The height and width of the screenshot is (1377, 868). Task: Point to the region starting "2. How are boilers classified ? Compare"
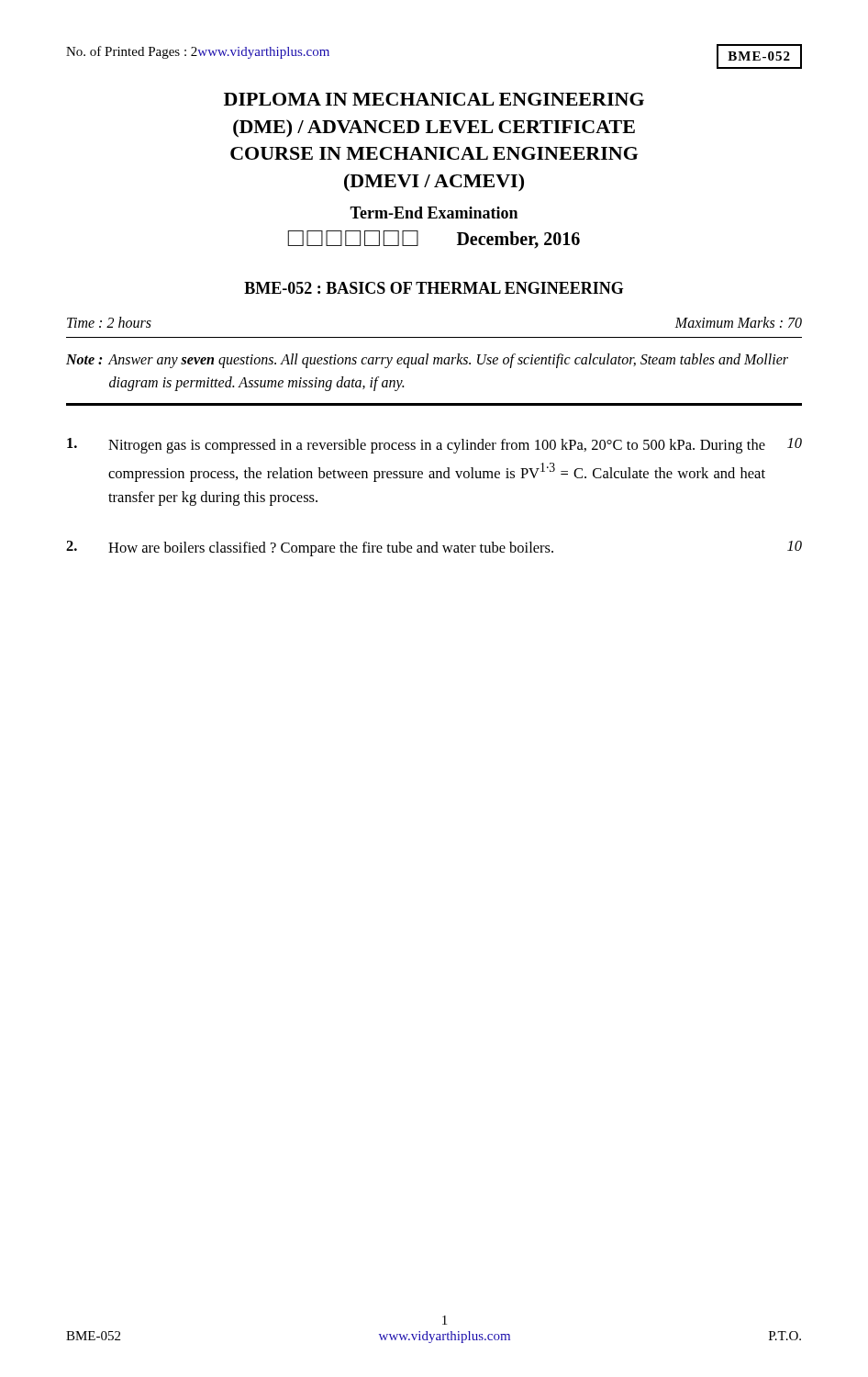point(434,548)
